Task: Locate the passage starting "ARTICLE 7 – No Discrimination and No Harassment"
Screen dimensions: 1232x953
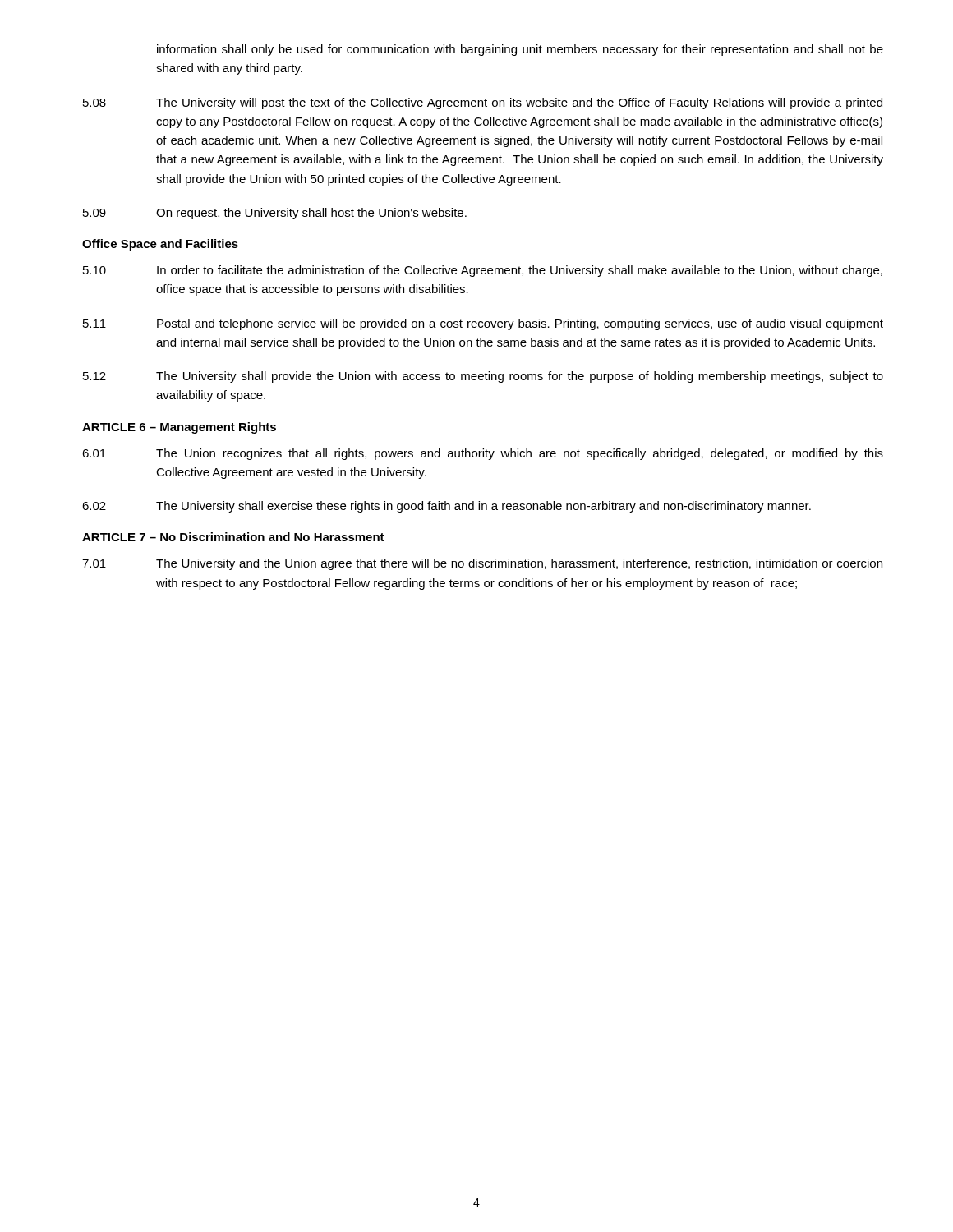Action: pos(233,537)
